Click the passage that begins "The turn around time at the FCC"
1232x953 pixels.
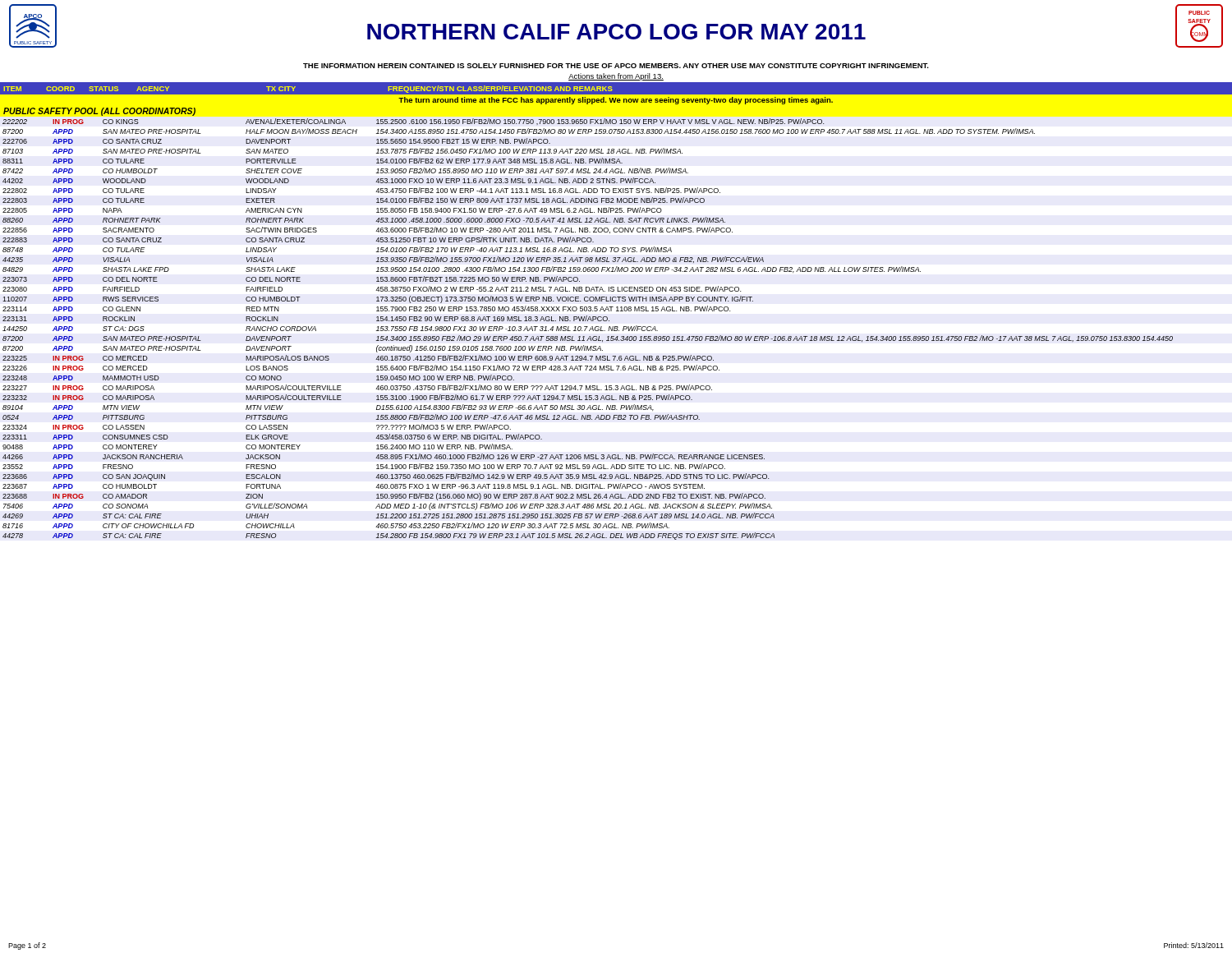616,100
